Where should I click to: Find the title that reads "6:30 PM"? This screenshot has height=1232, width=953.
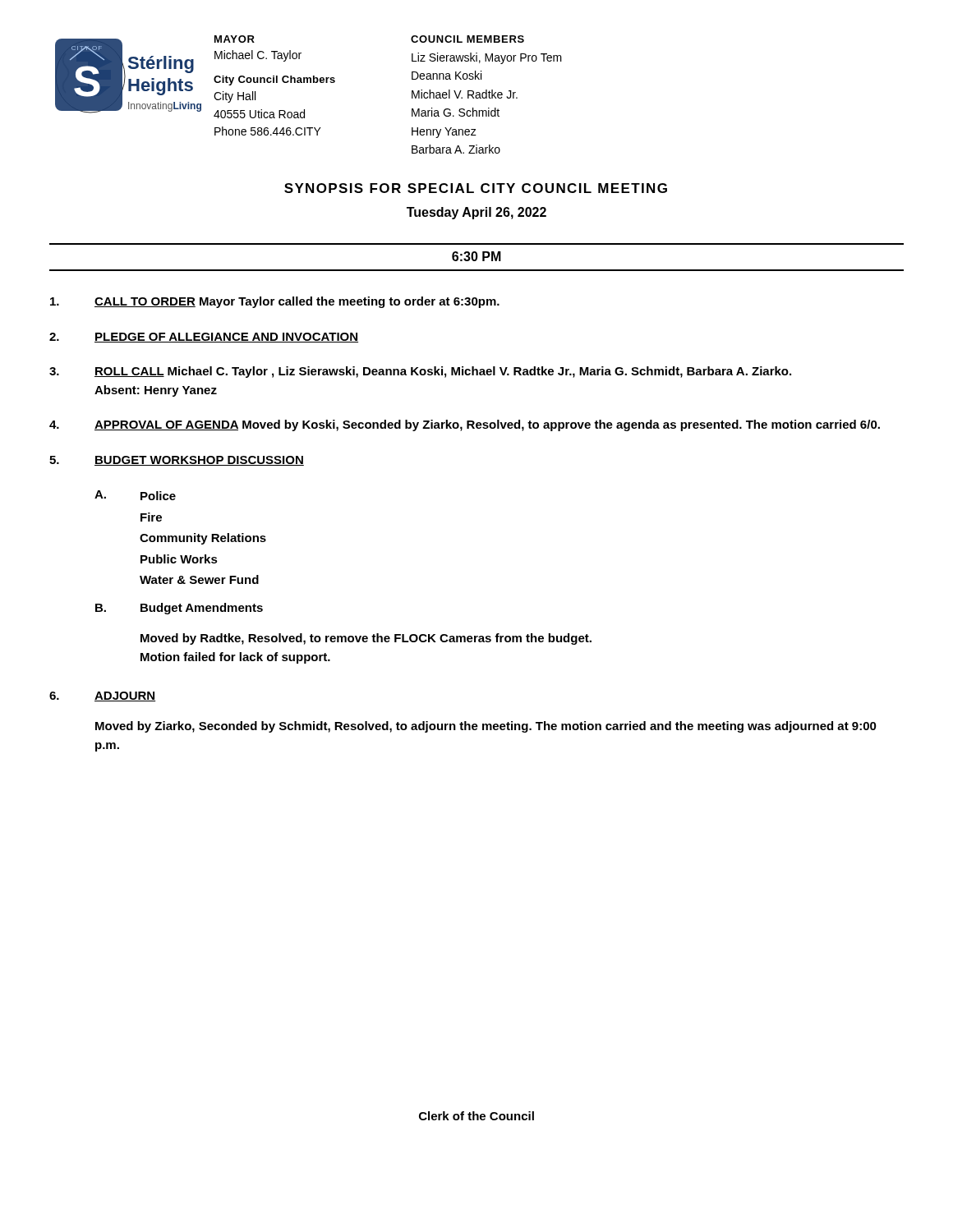[476, 257]
